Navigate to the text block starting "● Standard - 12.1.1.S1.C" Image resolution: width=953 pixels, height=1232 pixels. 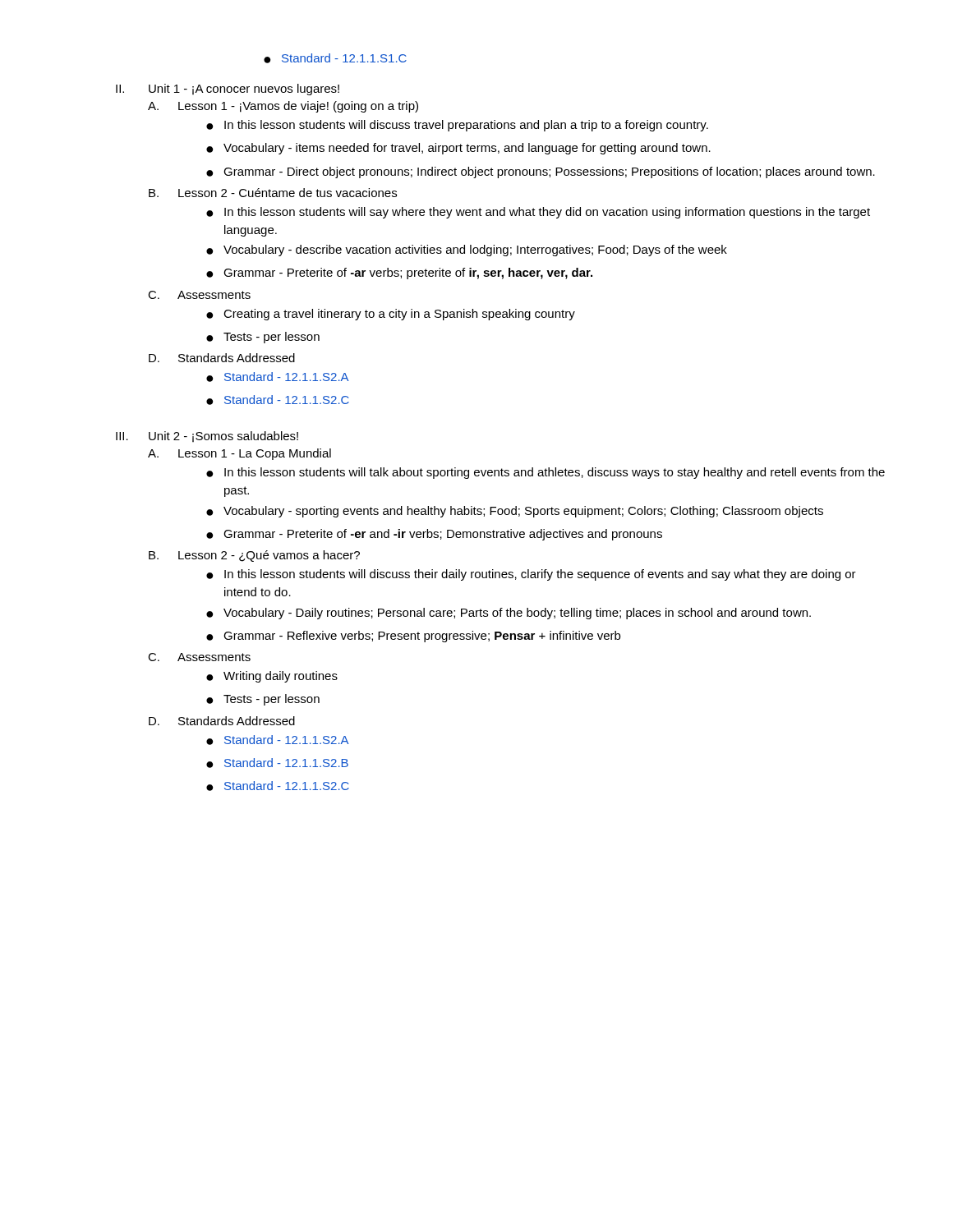pyautogui.click(x=335, y=58)
